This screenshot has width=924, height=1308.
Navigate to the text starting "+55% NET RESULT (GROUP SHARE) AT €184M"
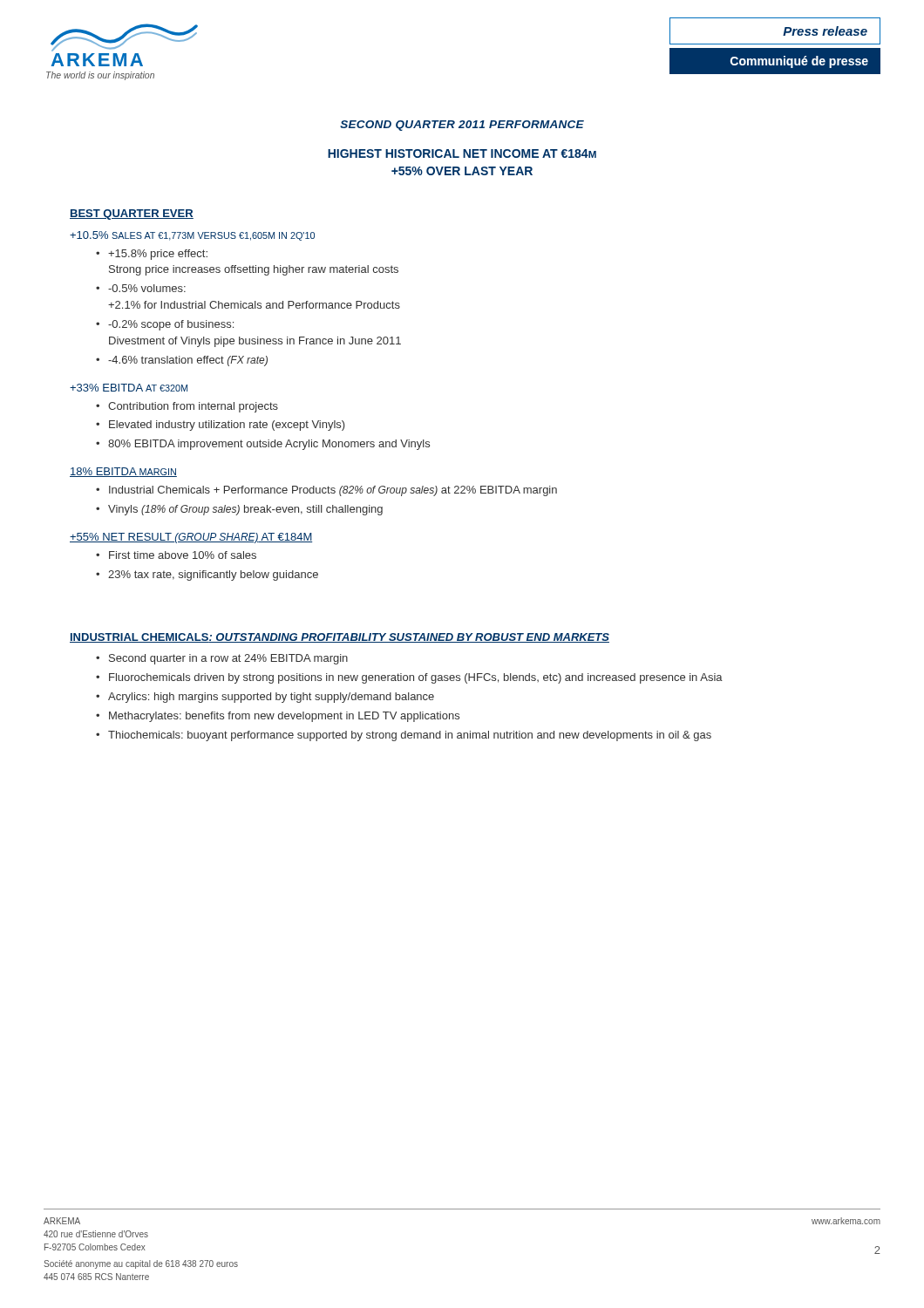click(191, 536)
